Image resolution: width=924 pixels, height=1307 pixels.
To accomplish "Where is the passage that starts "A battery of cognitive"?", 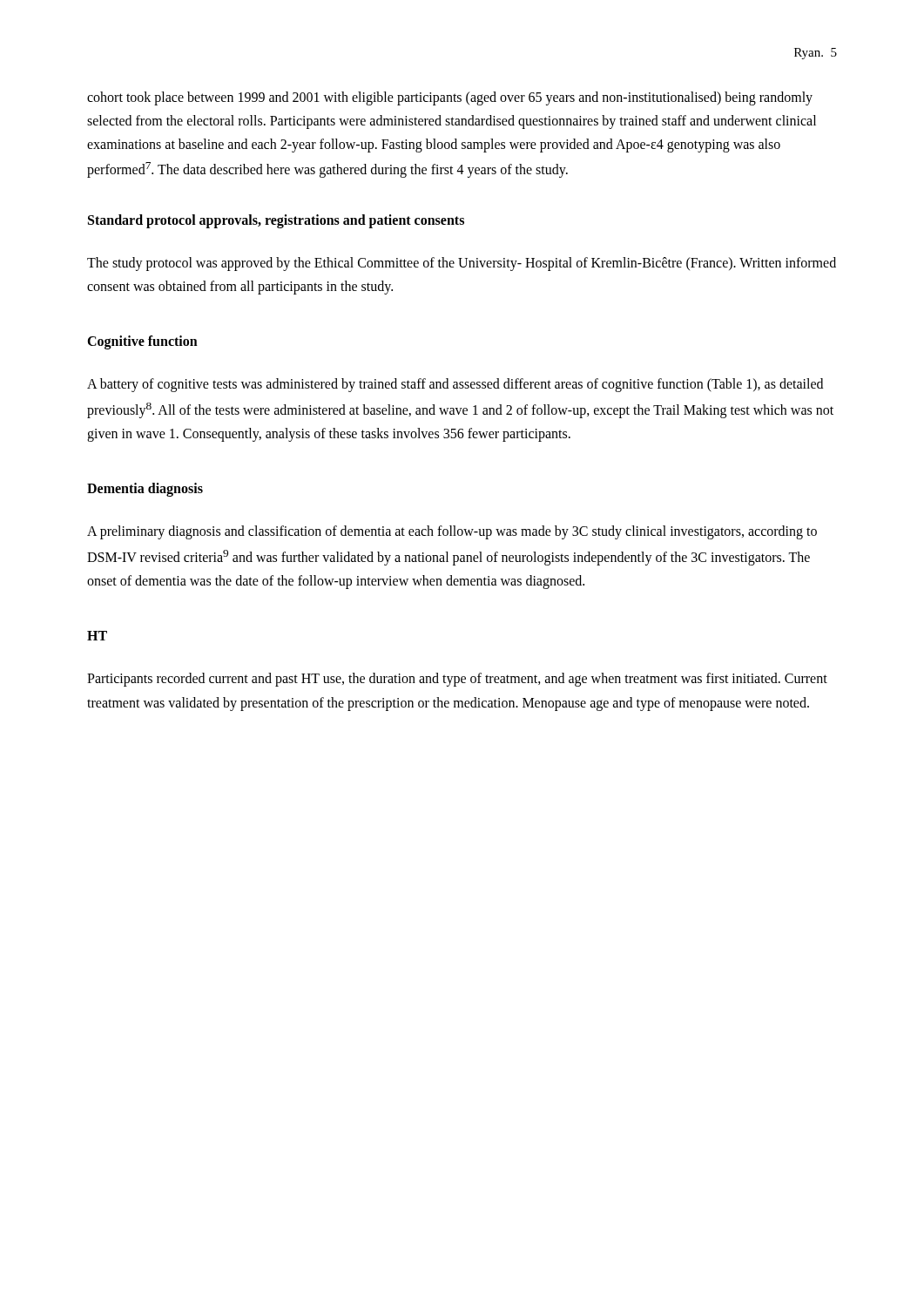I will (x=460, y=409).
